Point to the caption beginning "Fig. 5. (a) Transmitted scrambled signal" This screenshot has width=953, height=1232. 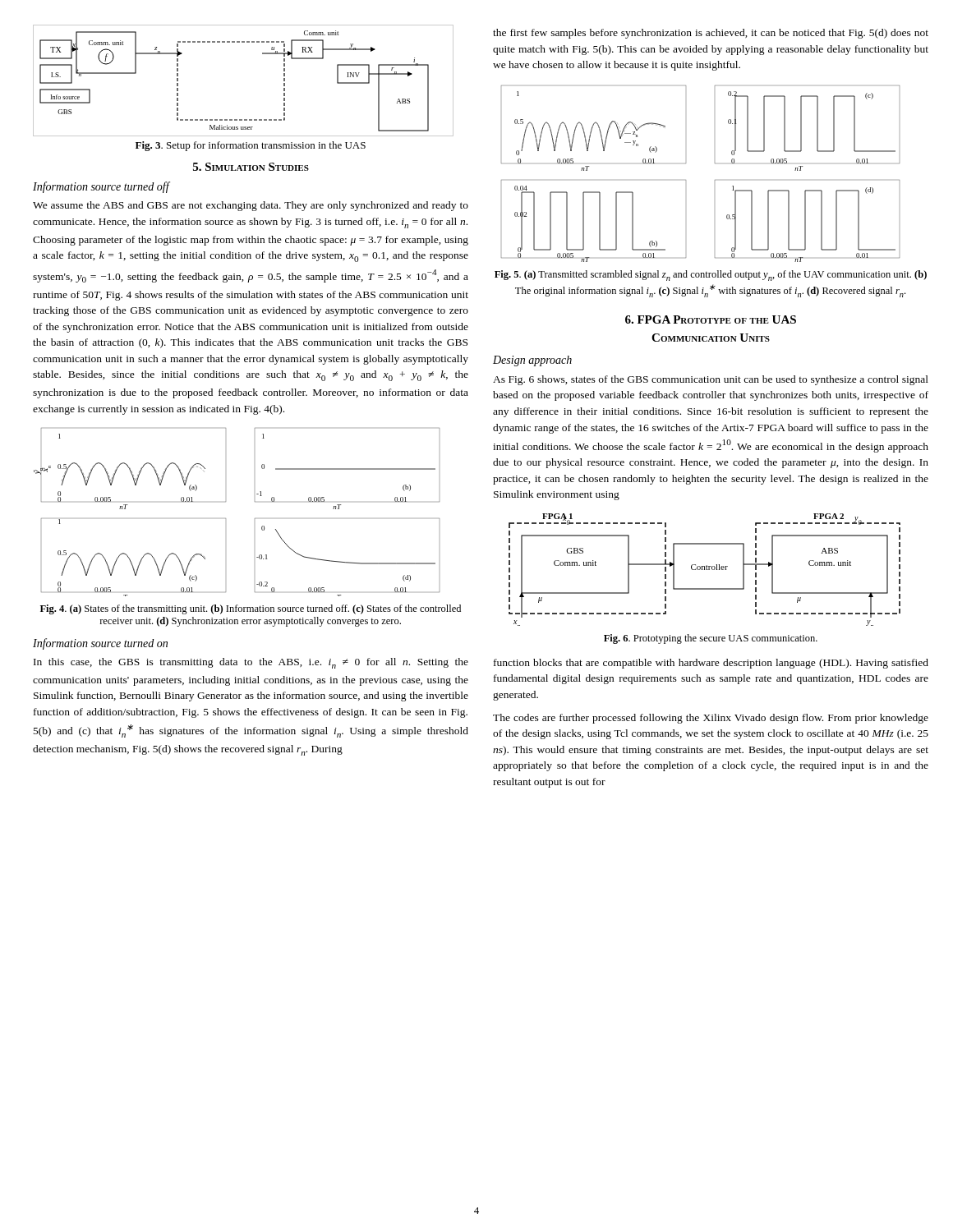711,284
